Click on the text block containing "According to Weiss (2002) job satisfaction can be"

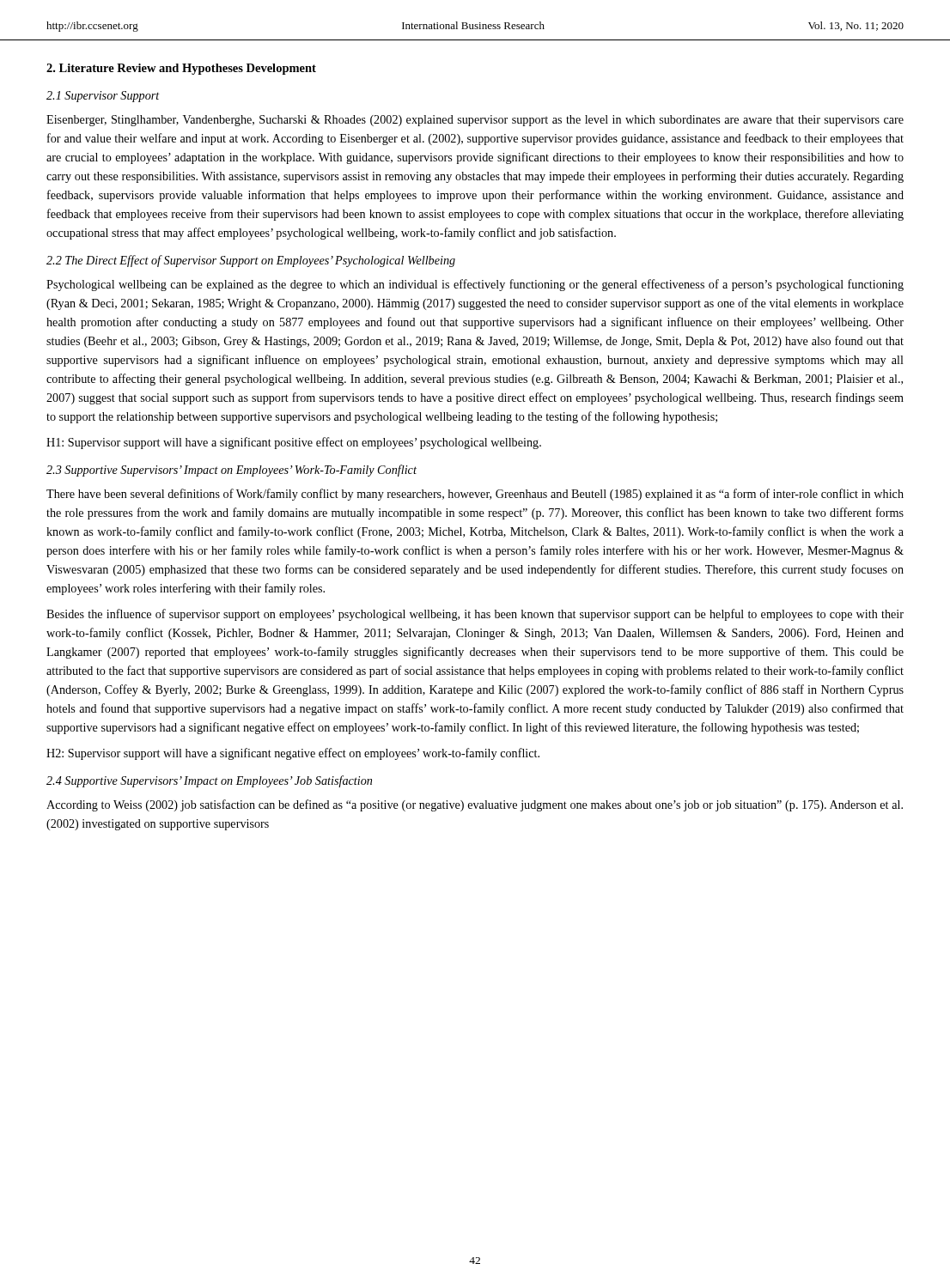coord(475,814)
